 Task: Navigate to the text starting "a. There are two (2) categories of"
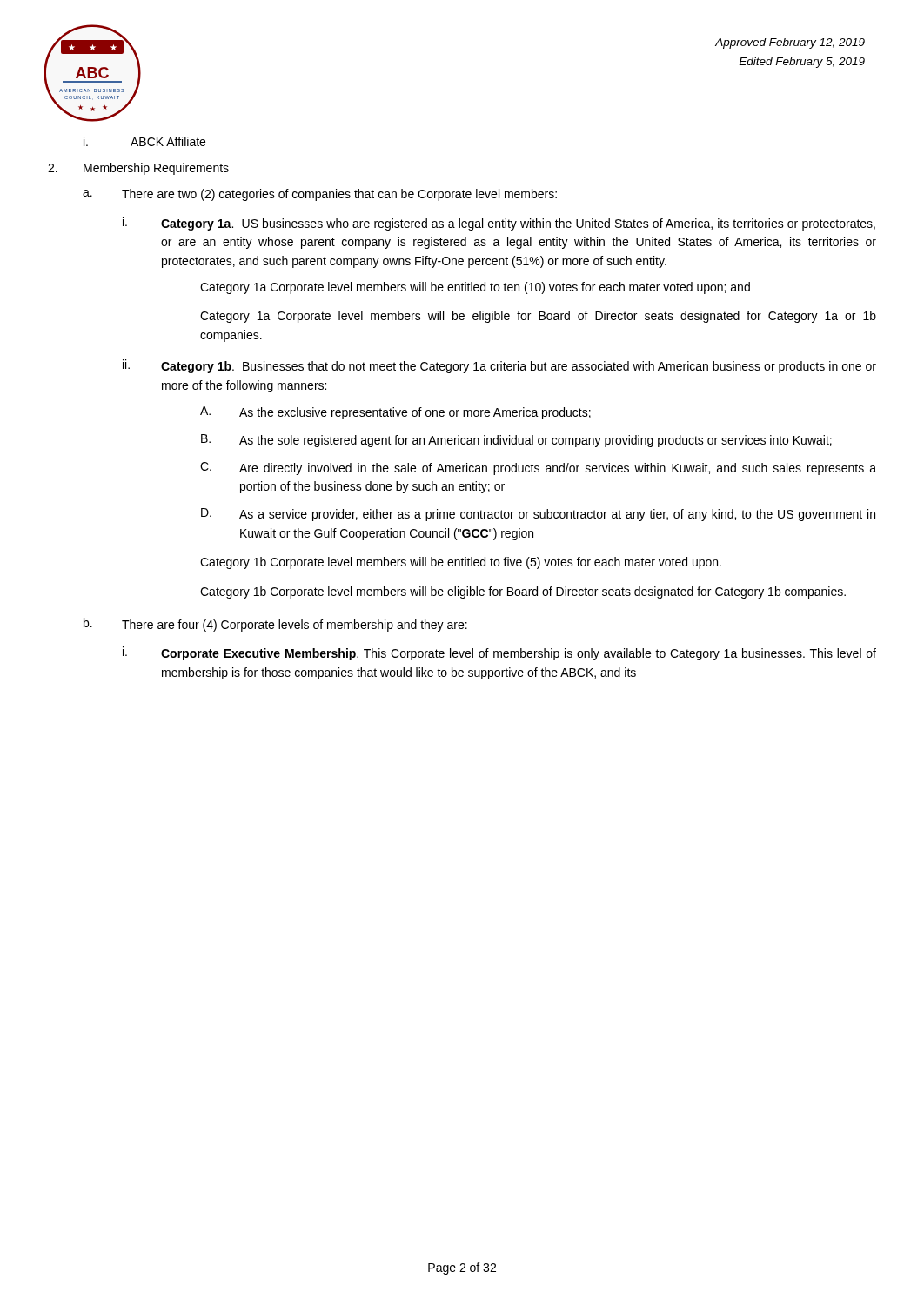coord(479,195)
